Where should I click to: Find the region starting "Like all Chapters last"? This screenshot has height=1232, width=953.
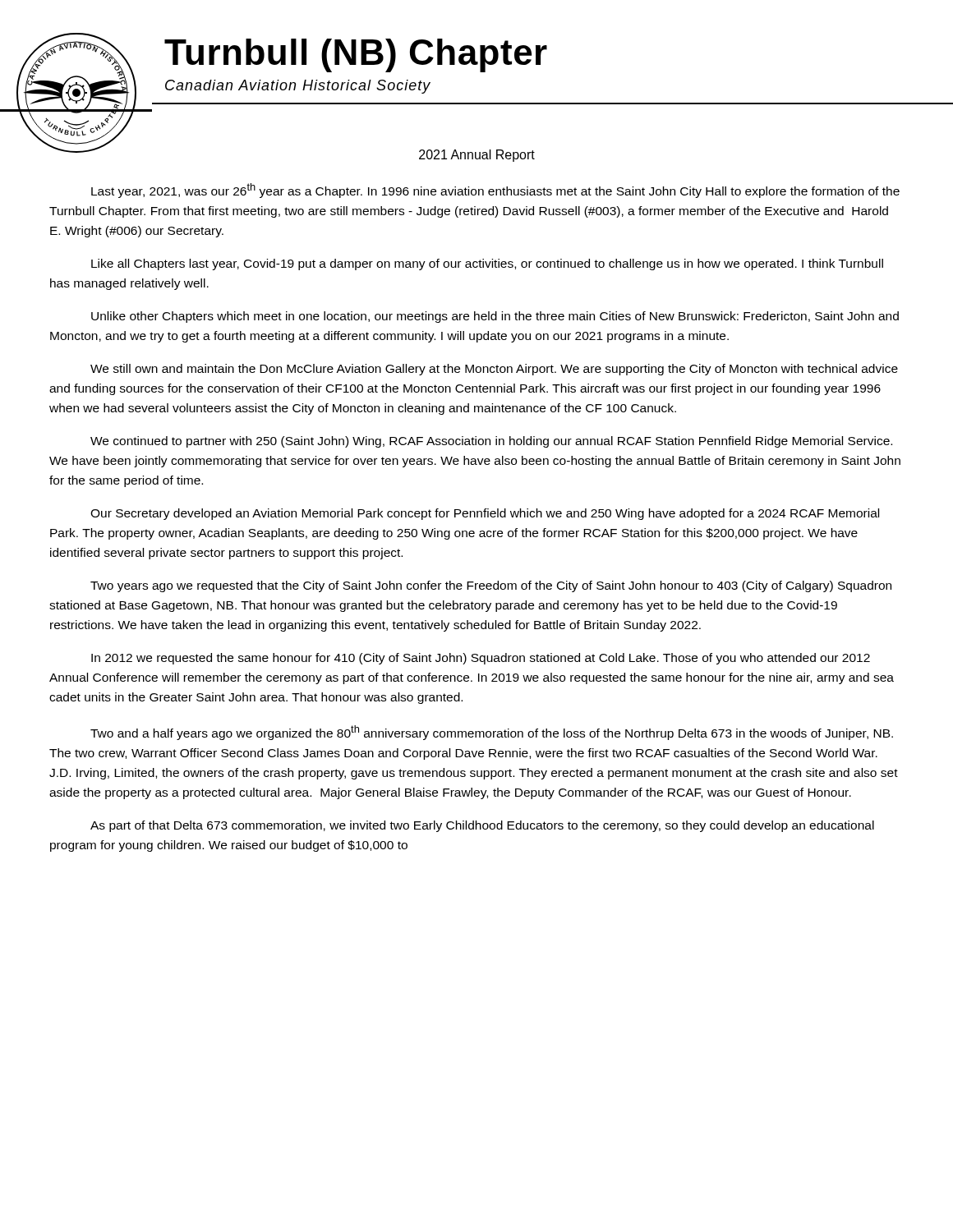click(467, 273)
